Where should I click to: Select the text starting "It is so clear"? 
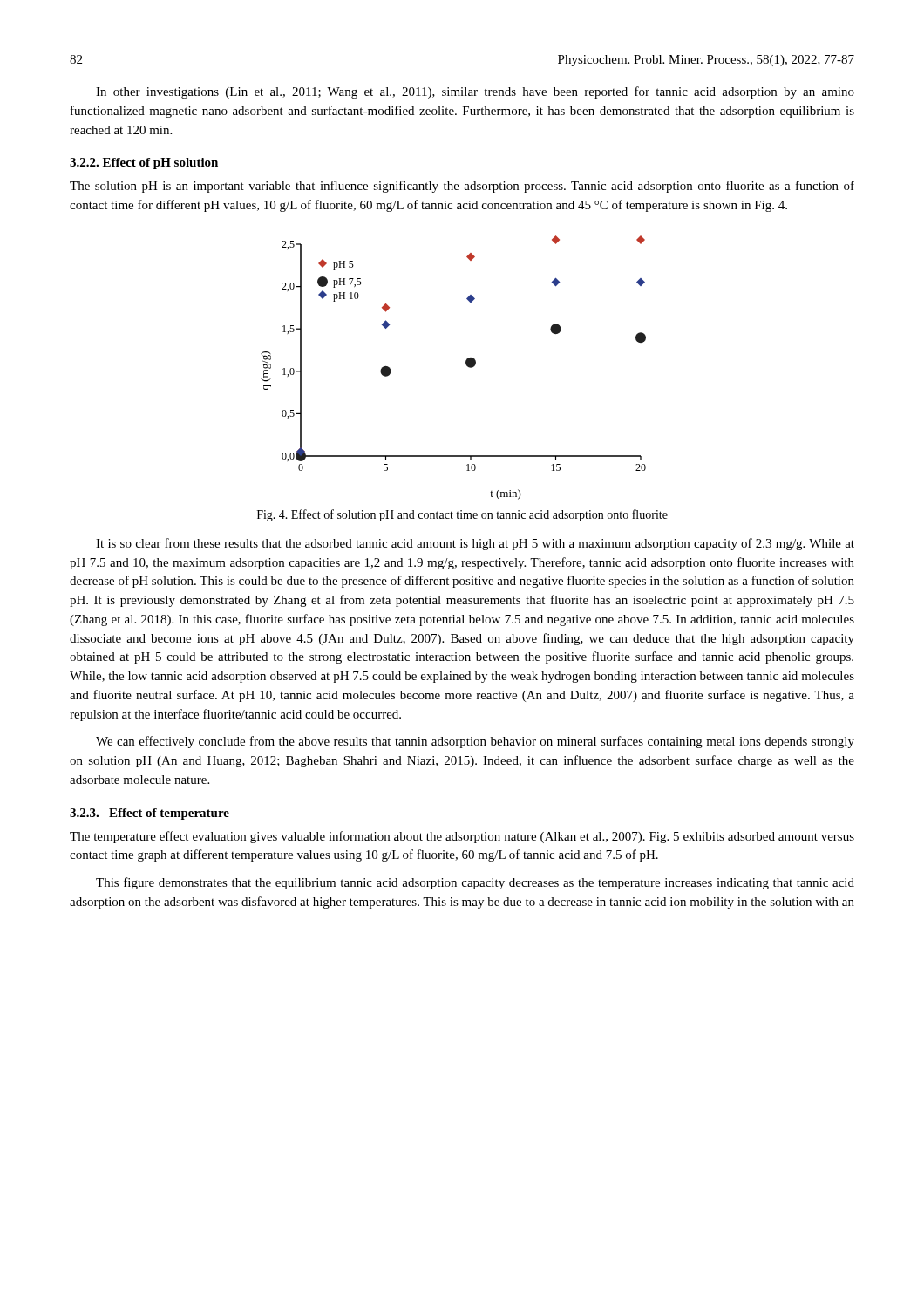click(x=462, y=629)
